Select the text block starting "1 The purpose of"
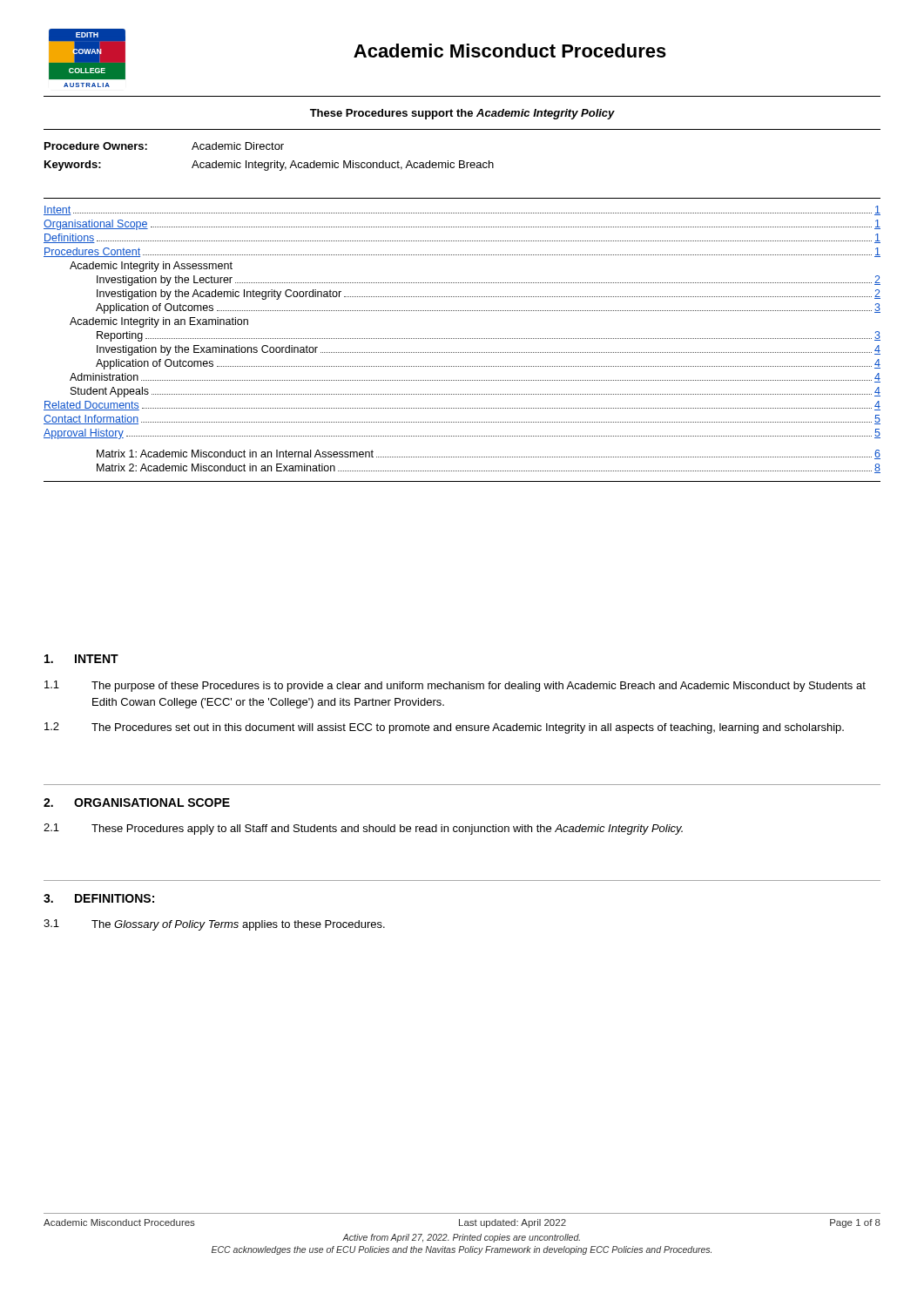The width and height of the screenshot is (924, 1307). pos(462,694)
